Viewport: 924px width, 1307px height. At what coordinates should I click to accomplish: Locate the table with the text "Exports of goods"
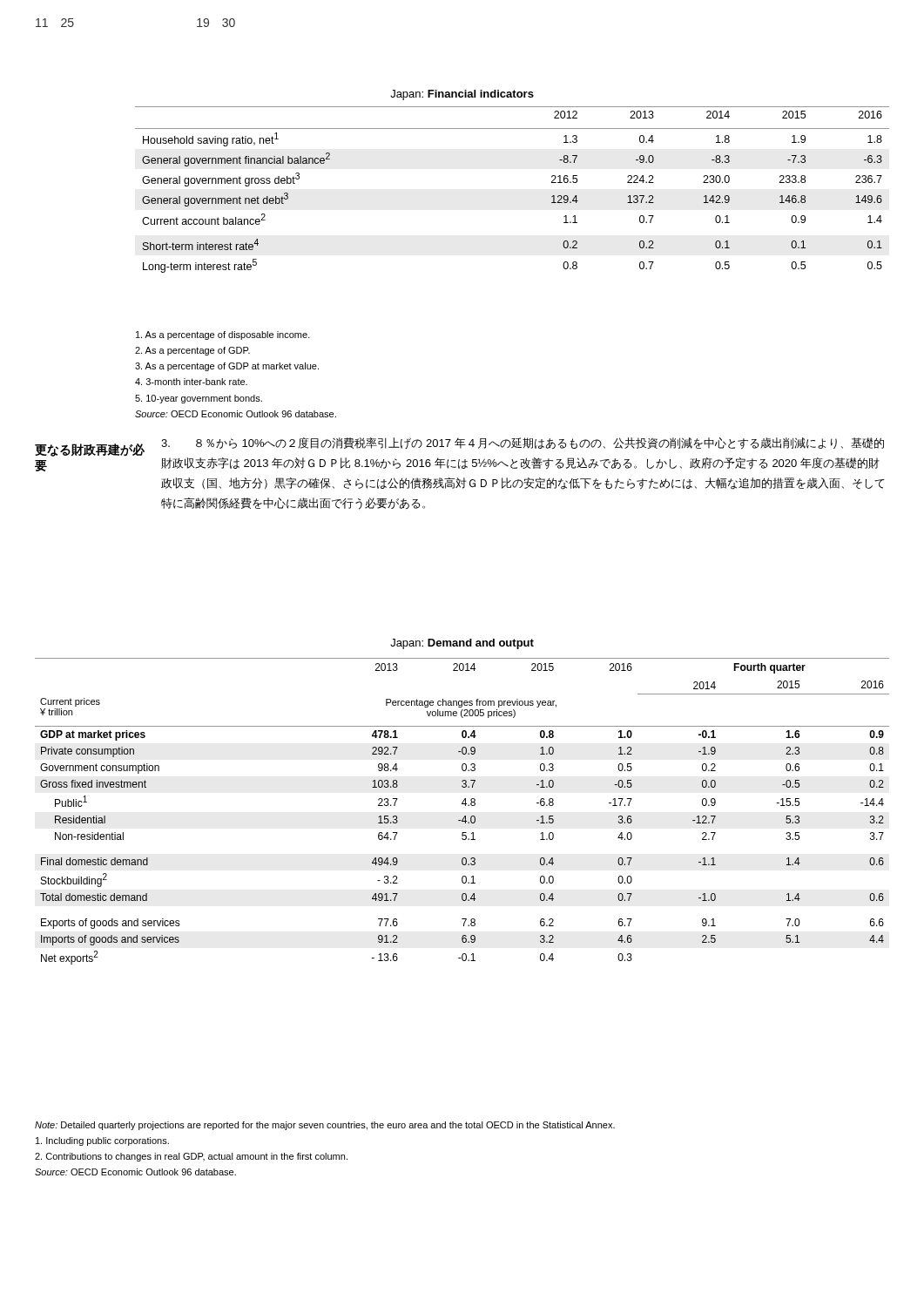462,812
